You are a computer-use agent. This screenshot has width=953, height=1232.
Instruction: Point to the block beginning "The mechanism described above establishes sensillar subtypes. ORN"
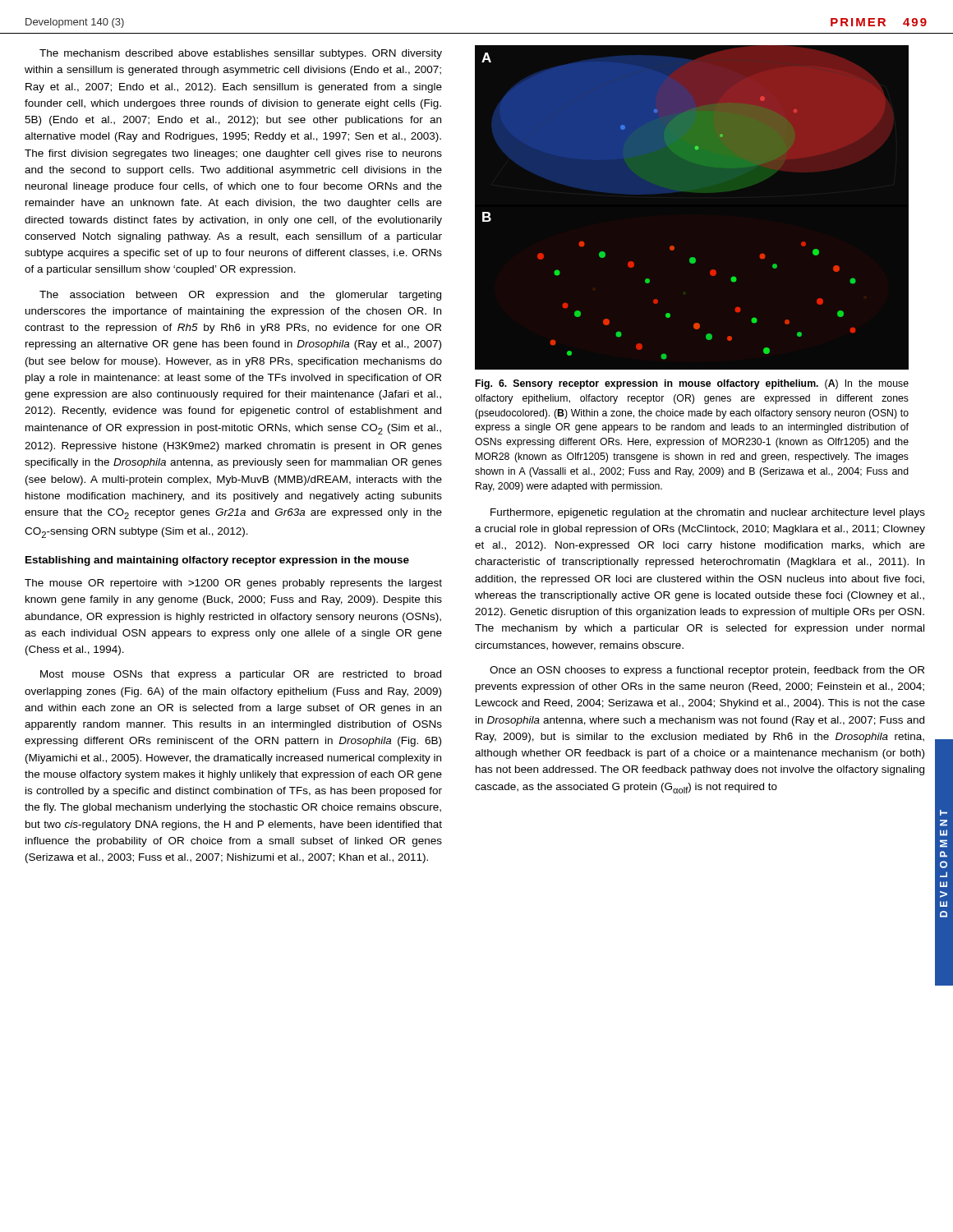(x=233, y=162)
